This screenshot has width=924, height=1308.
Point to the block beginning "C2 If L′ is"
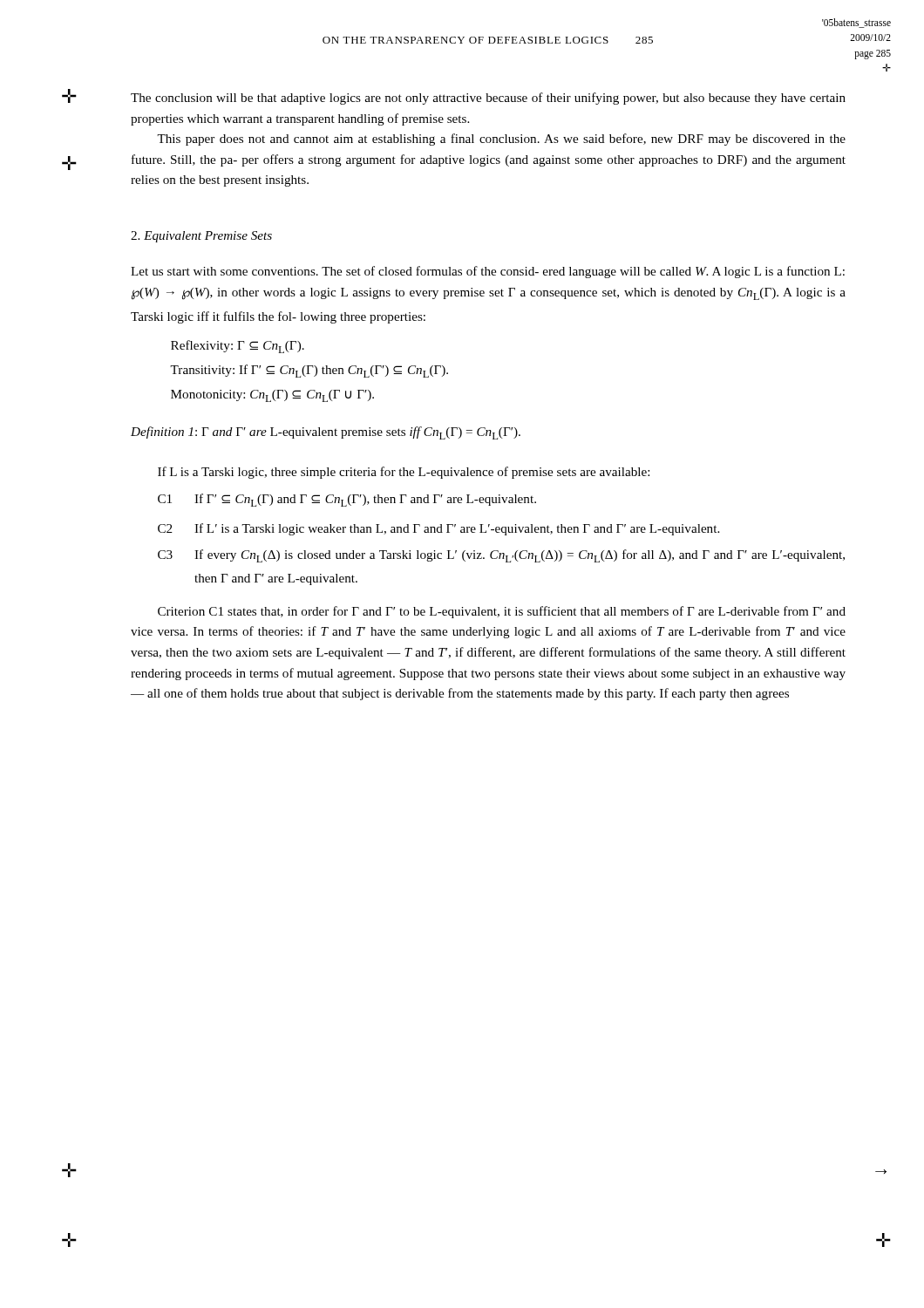(501, 528)
